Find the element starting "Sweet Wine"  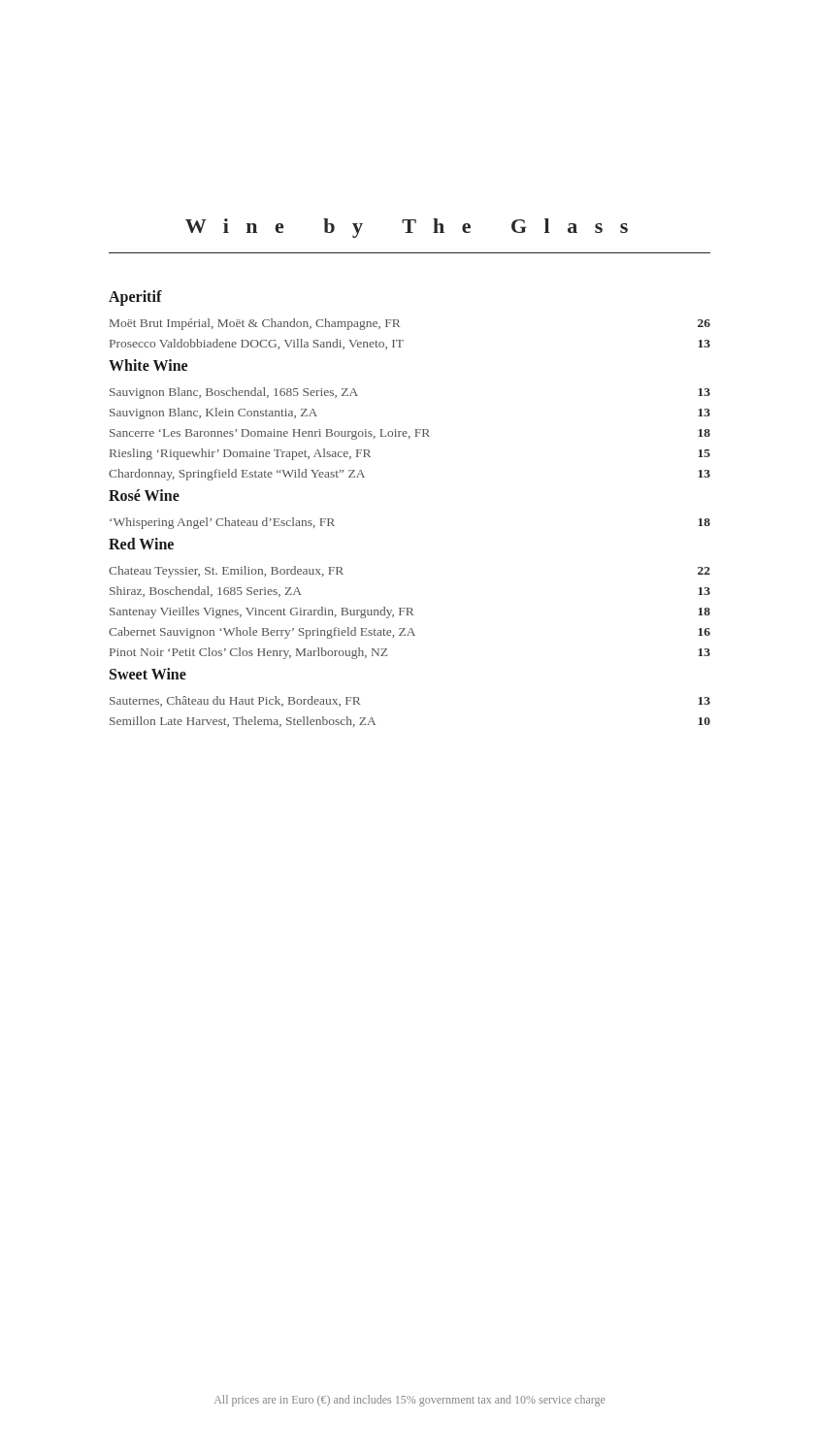pyautogui.click(x=148, y=674)
